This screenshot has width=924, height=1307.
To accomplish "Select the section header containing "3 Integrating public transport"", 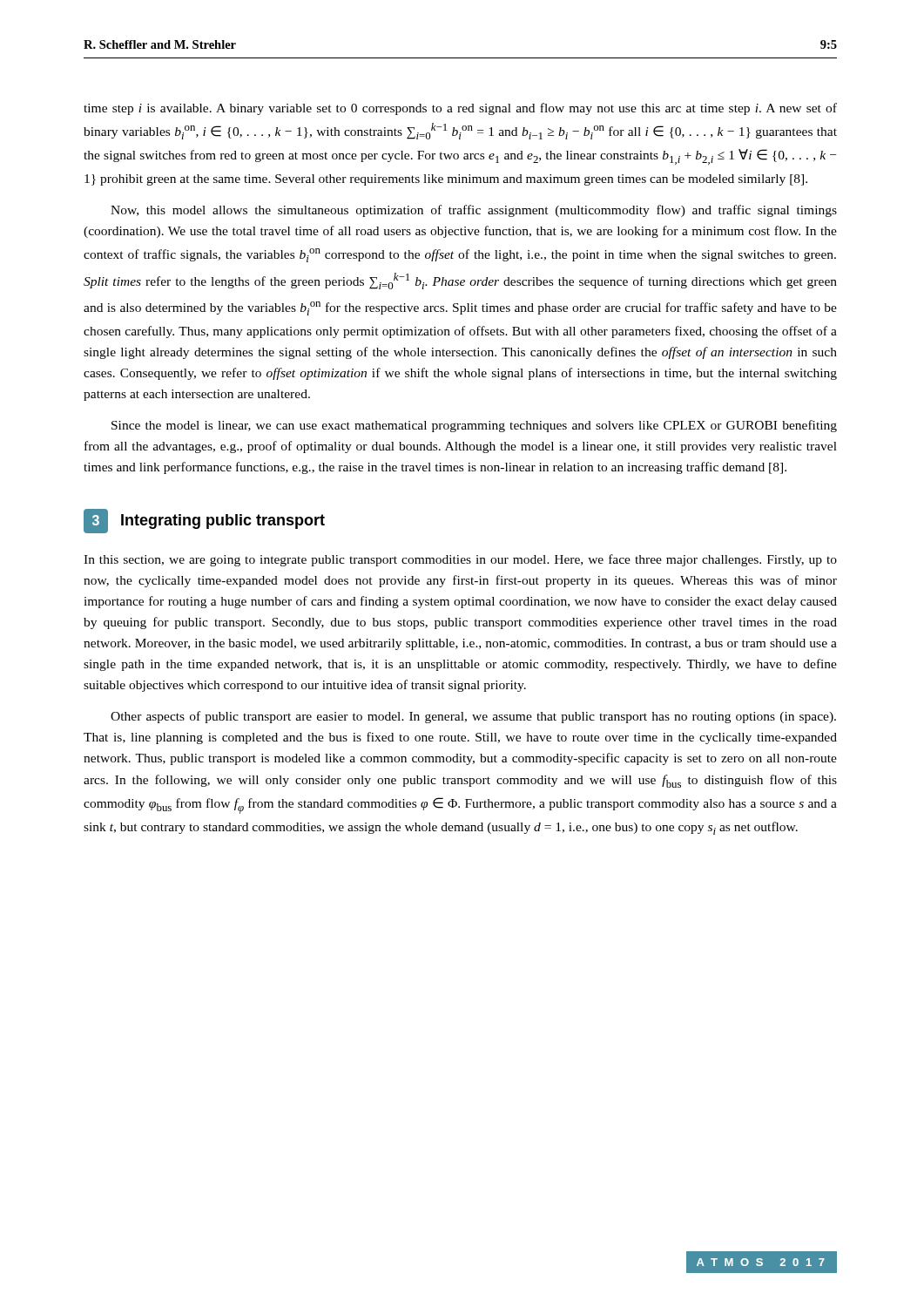I will click(x=204, y=521).
